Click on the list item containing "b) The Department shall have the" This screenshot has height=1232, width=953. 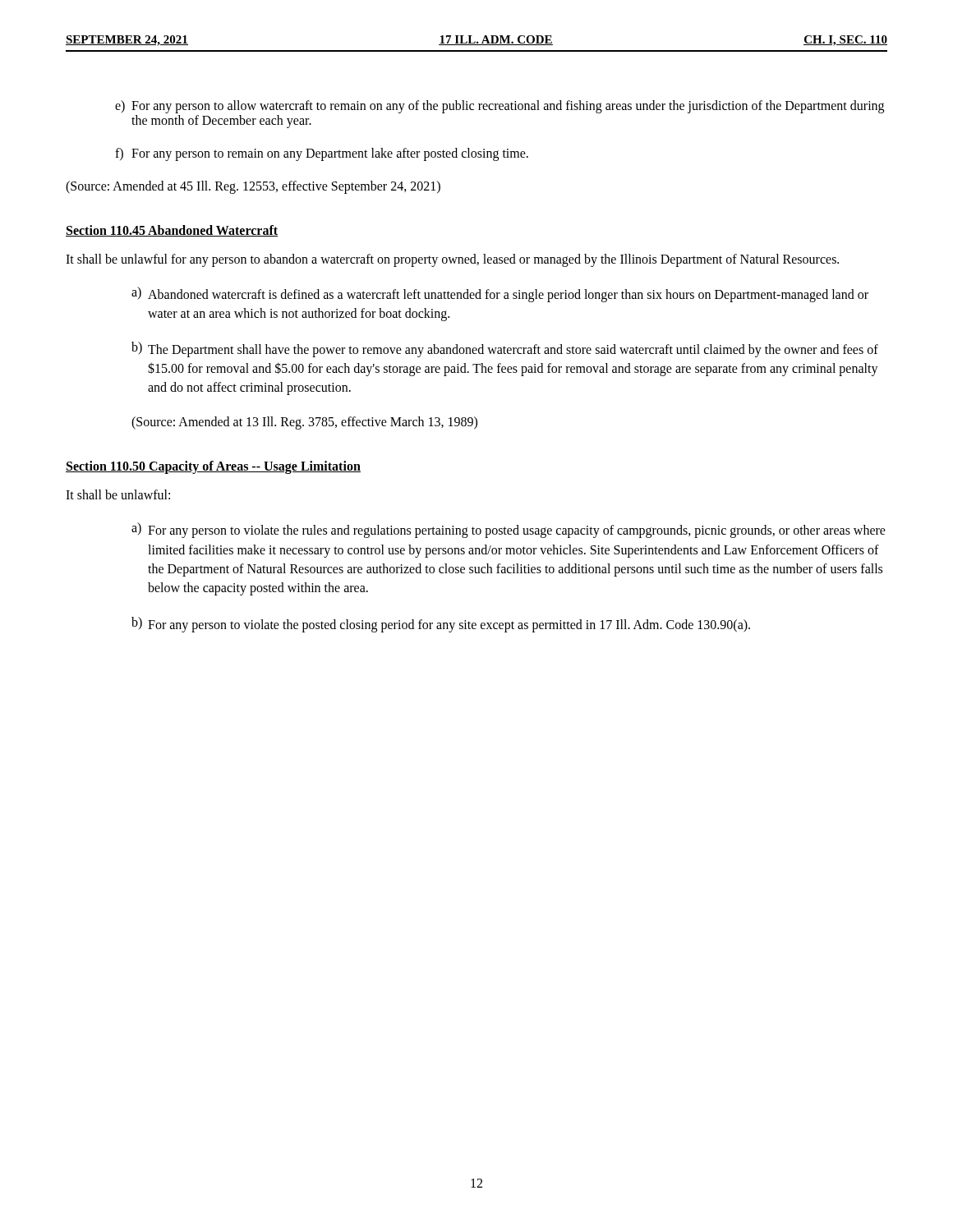click(476, 368)
